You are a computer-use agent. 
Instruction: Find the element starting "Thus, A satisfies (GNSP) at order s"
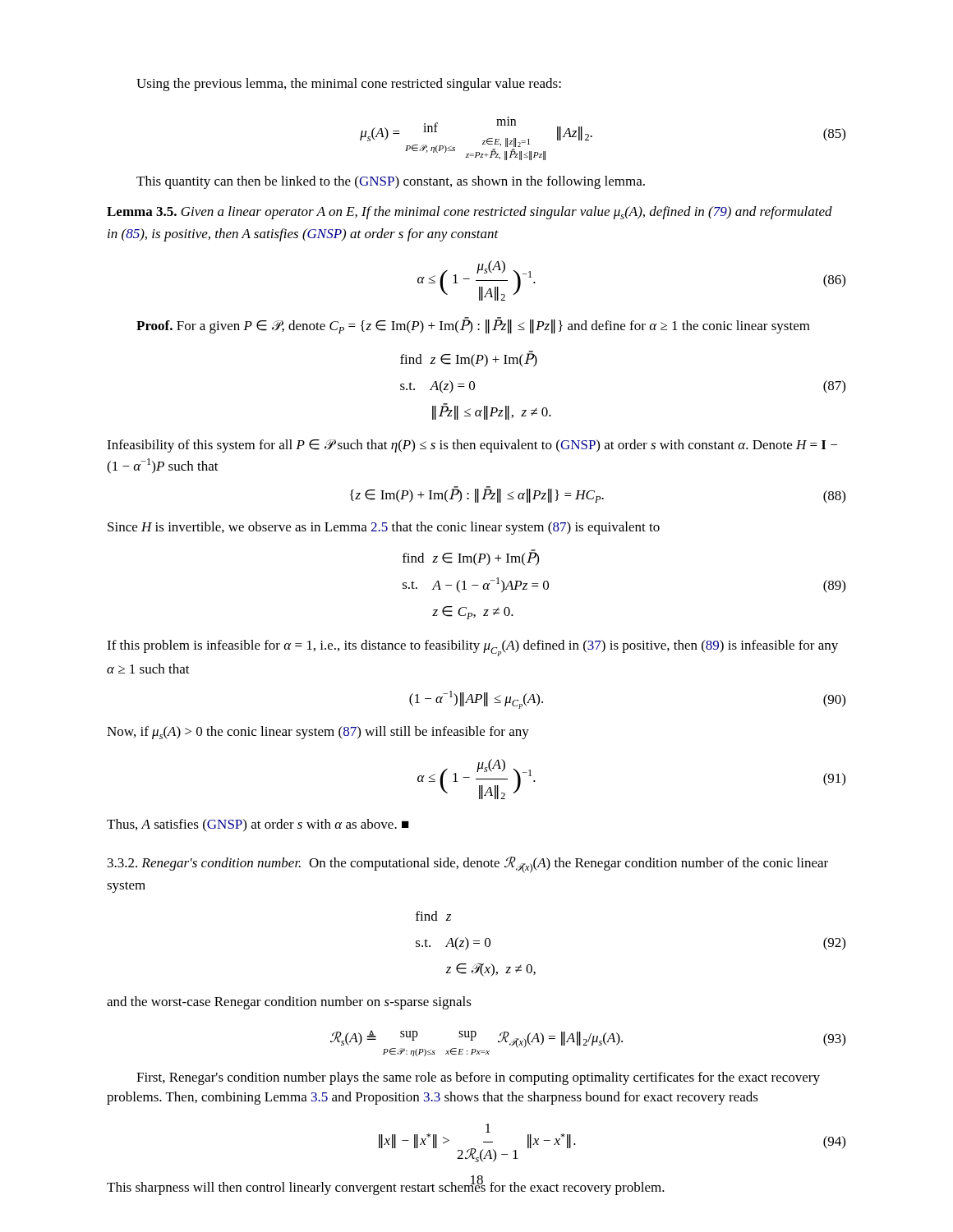(x=258, y=824)
